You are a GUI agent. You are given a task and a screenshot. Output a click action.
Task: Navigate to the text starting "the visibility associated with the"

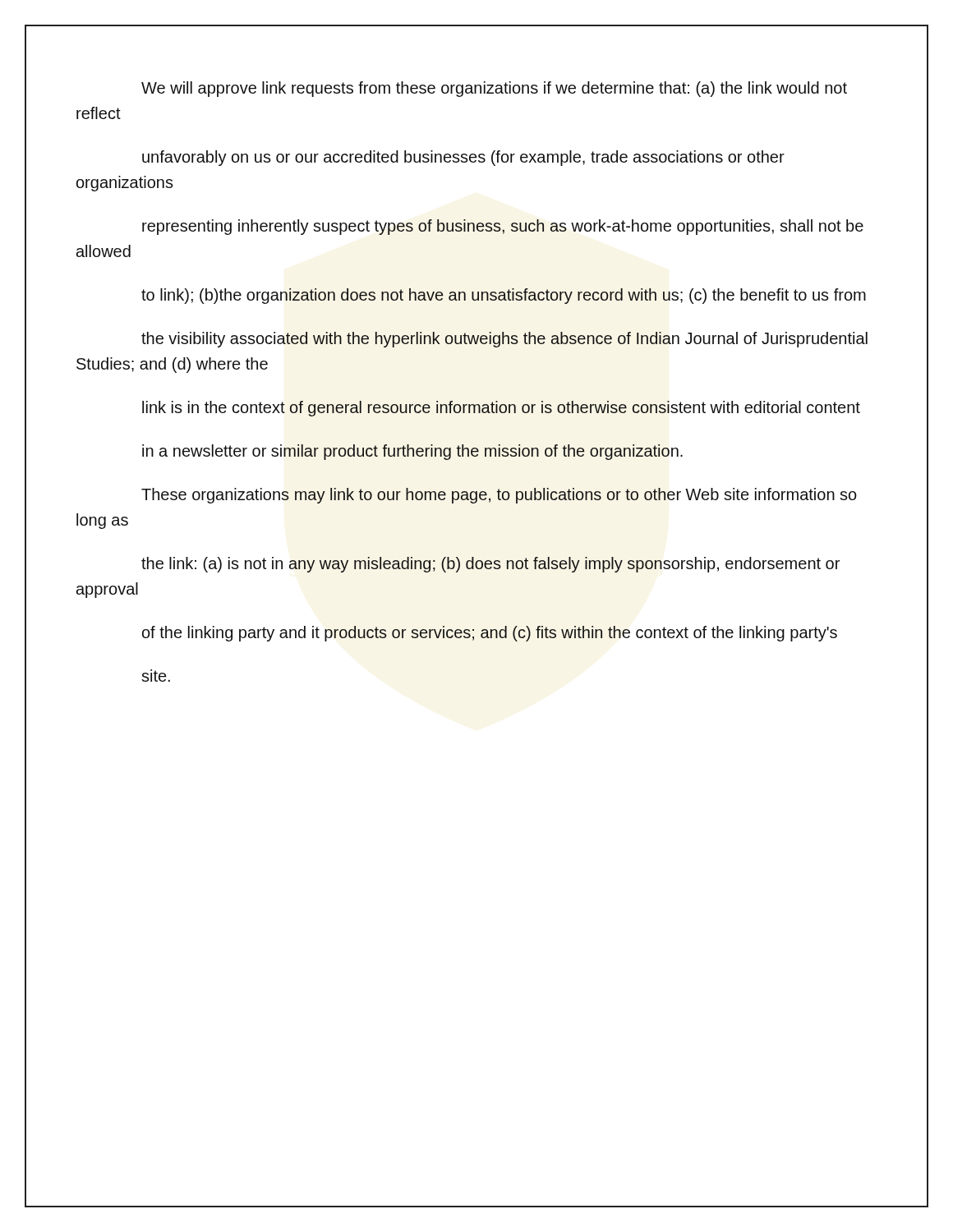472,351
